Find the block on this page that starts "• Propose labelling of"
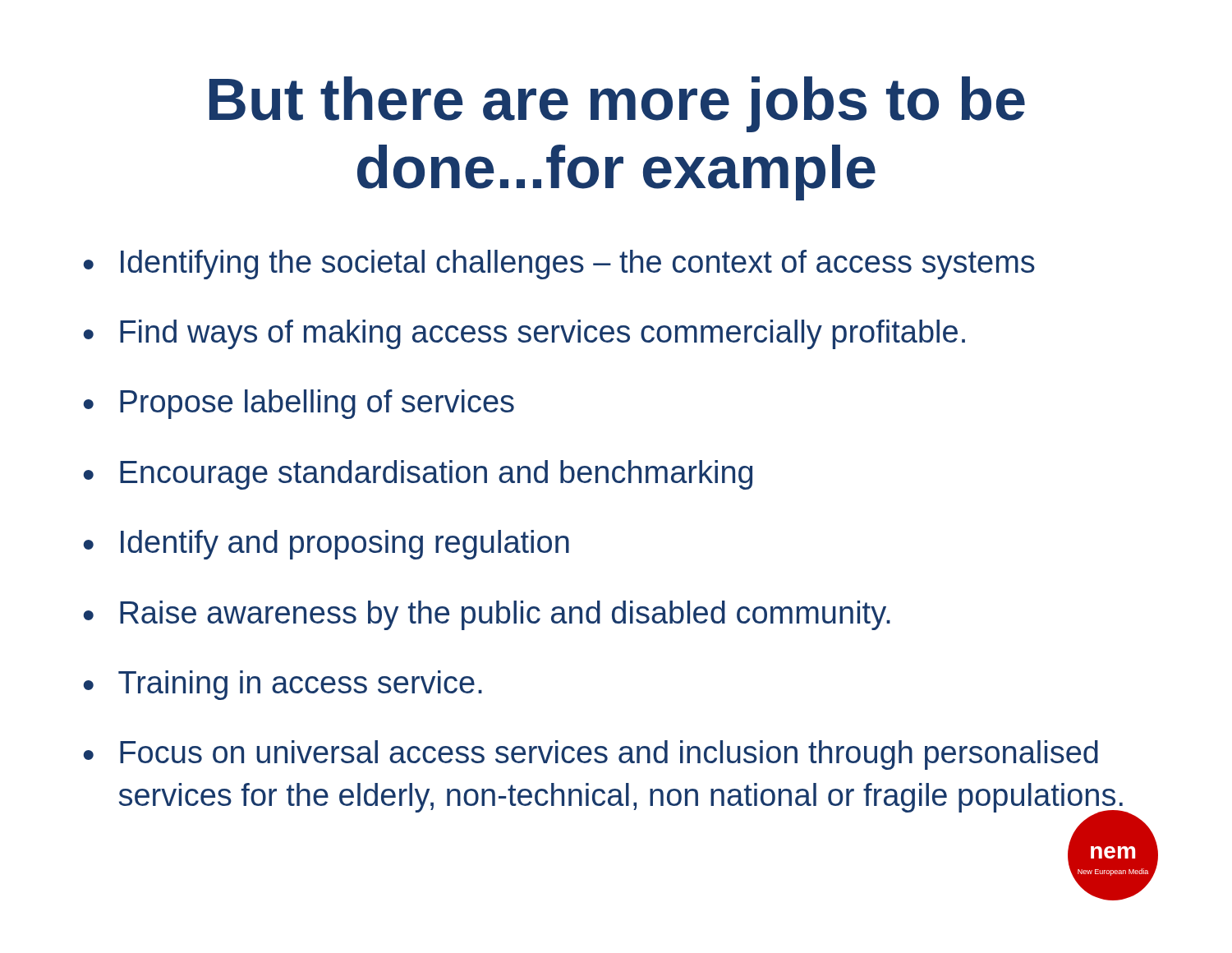 tap(299, 404)
